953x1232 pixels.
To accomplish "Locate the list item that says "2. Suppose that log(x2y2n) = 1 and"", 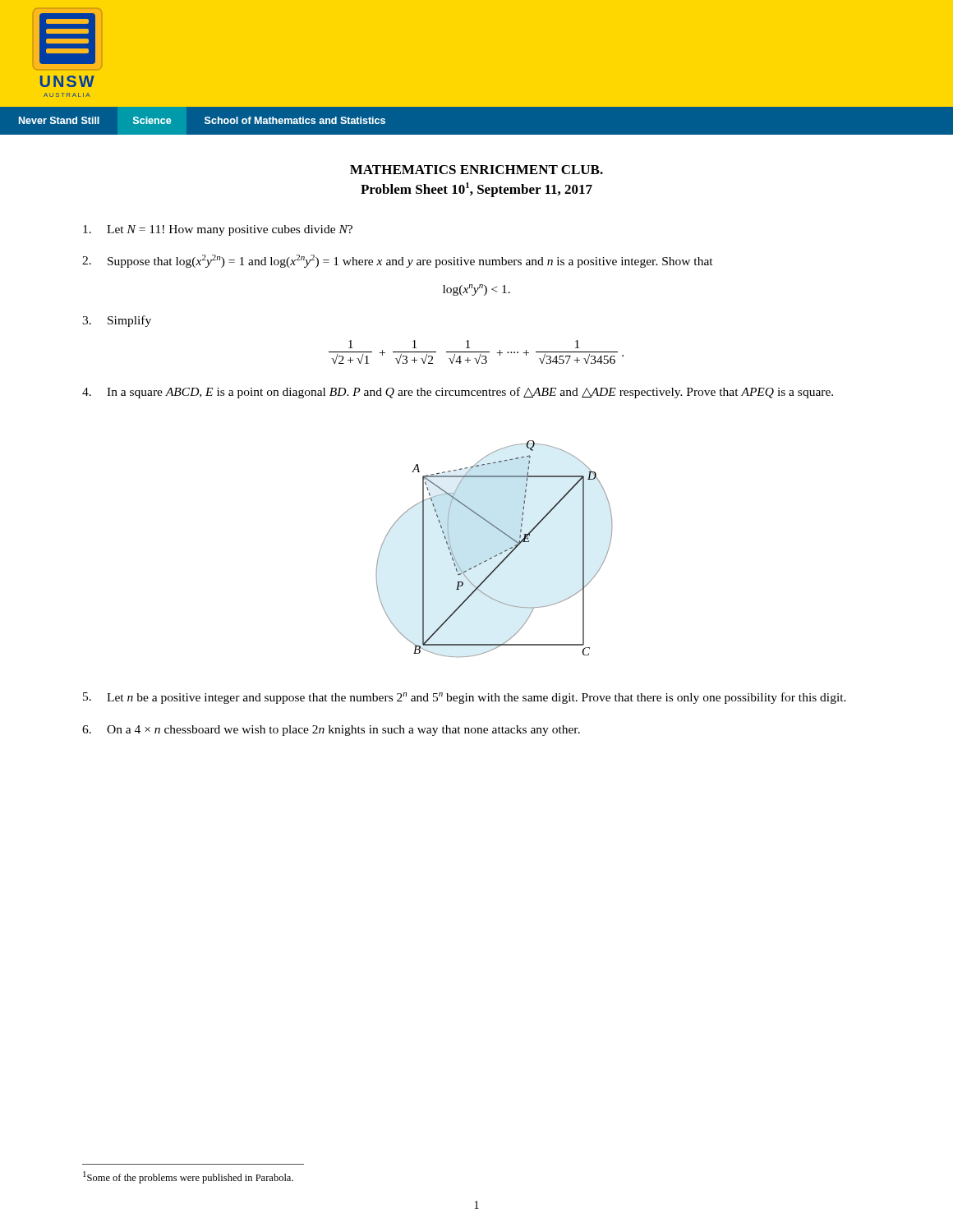I will [x=397, y=261].
